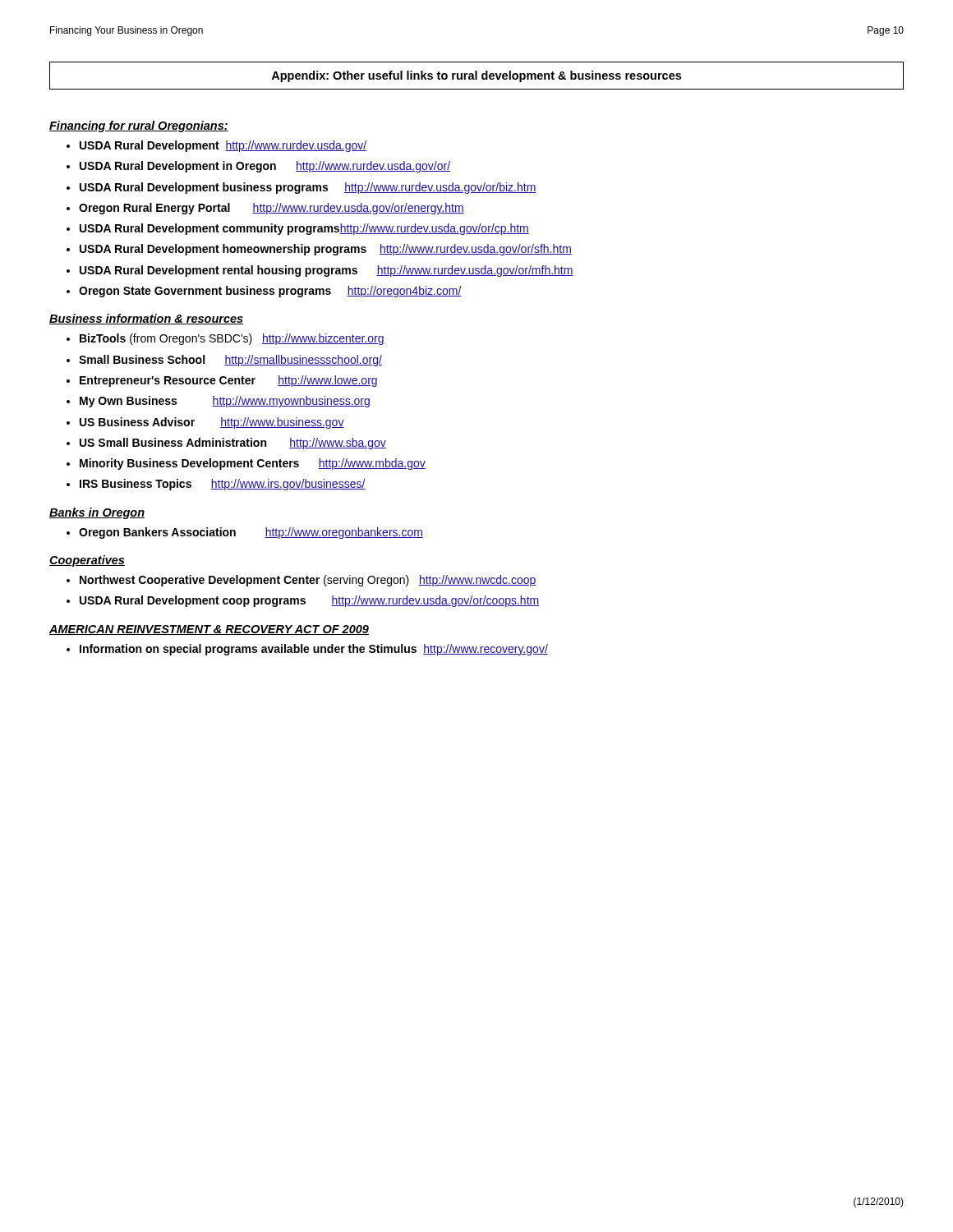Find the text block starting "Small Business School"
The height and width of the screenshot is (1232, 953).
tap(230, 359)
